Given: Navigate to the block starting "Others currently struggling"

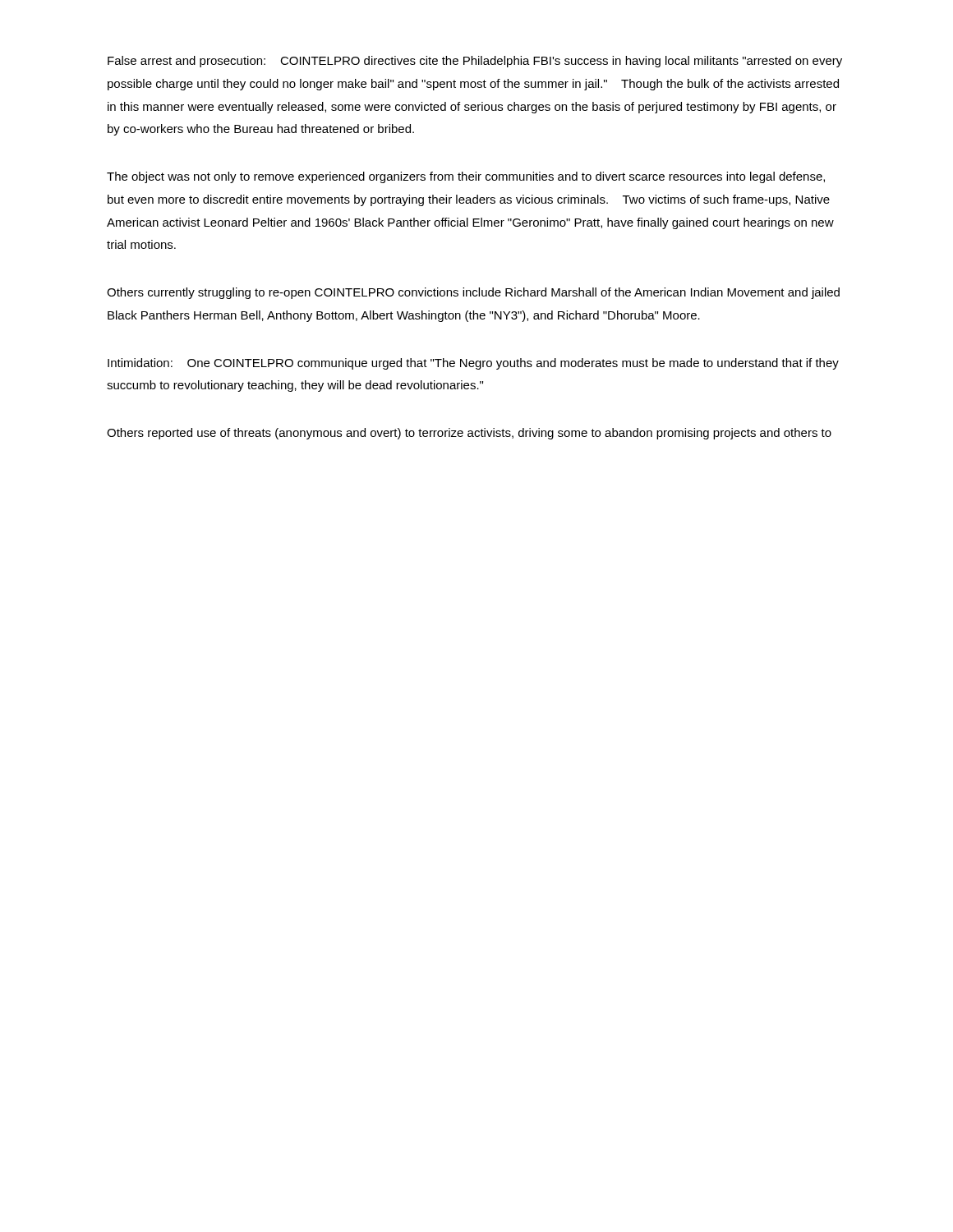Looking at the screenshot, I should pyautogui.click(x=474, y=303).
